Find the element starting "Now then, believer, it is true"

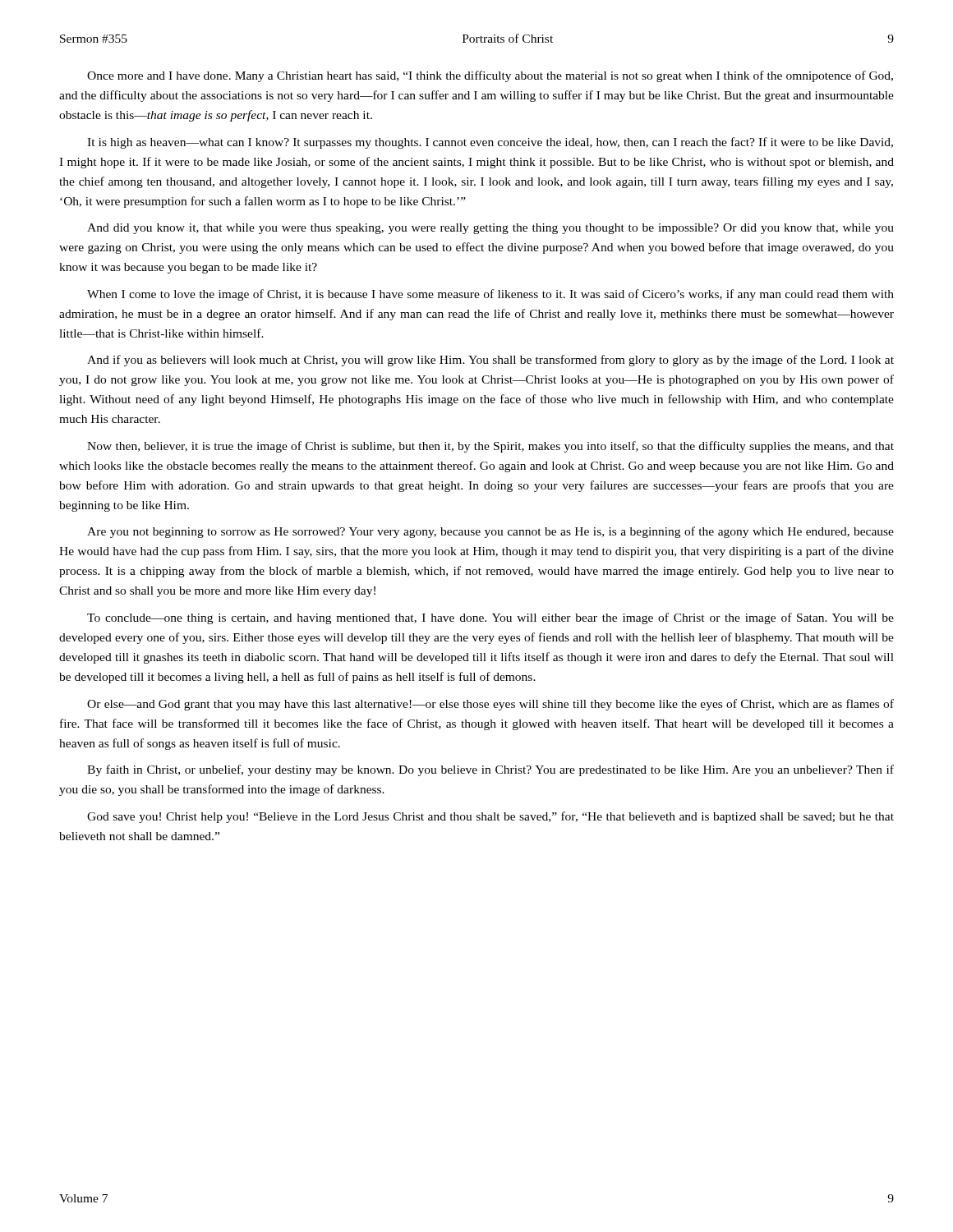click(476, 475)
